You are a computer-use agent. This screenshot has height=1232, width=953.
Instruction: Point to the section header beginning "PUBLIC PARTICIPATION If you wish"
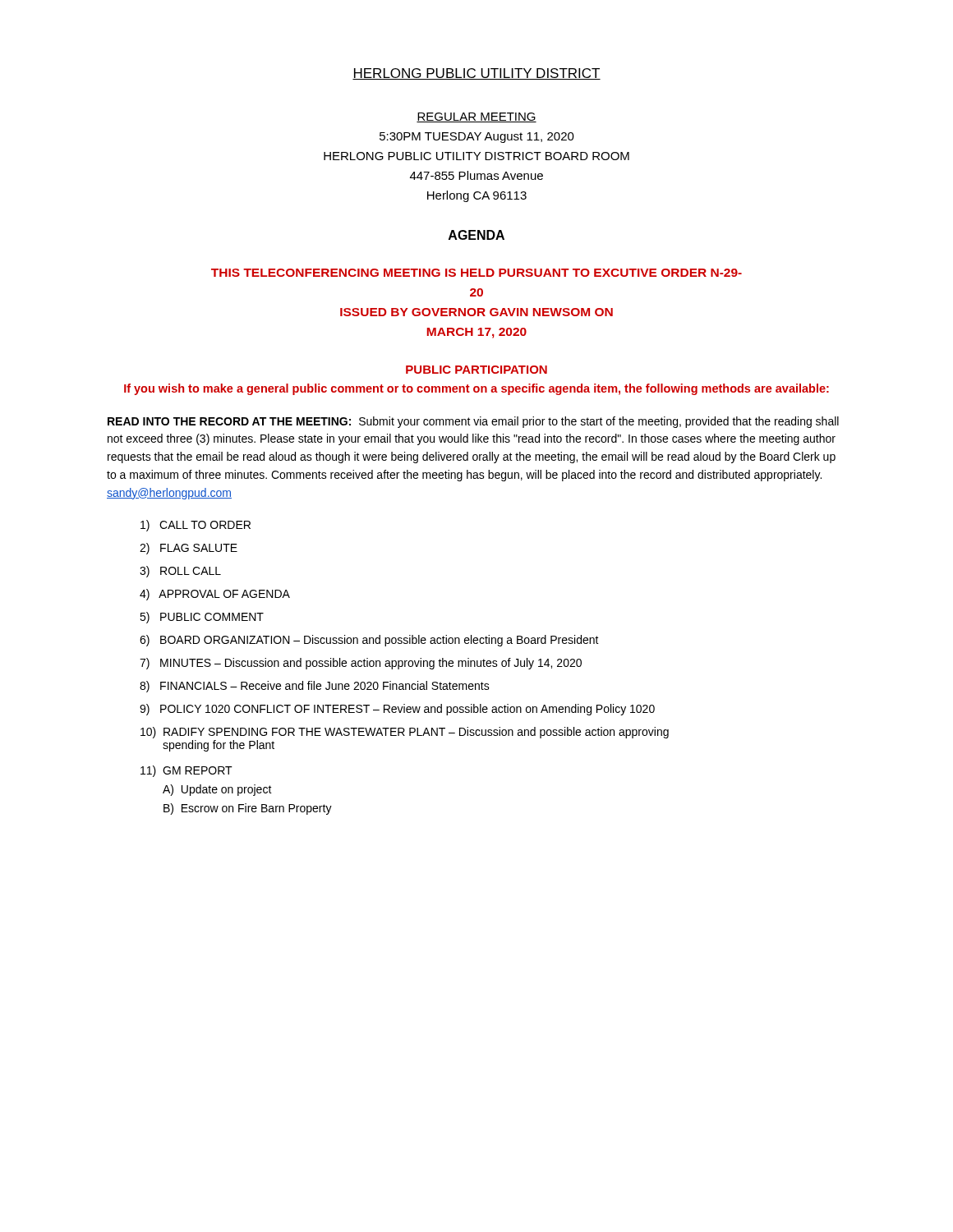476,379
